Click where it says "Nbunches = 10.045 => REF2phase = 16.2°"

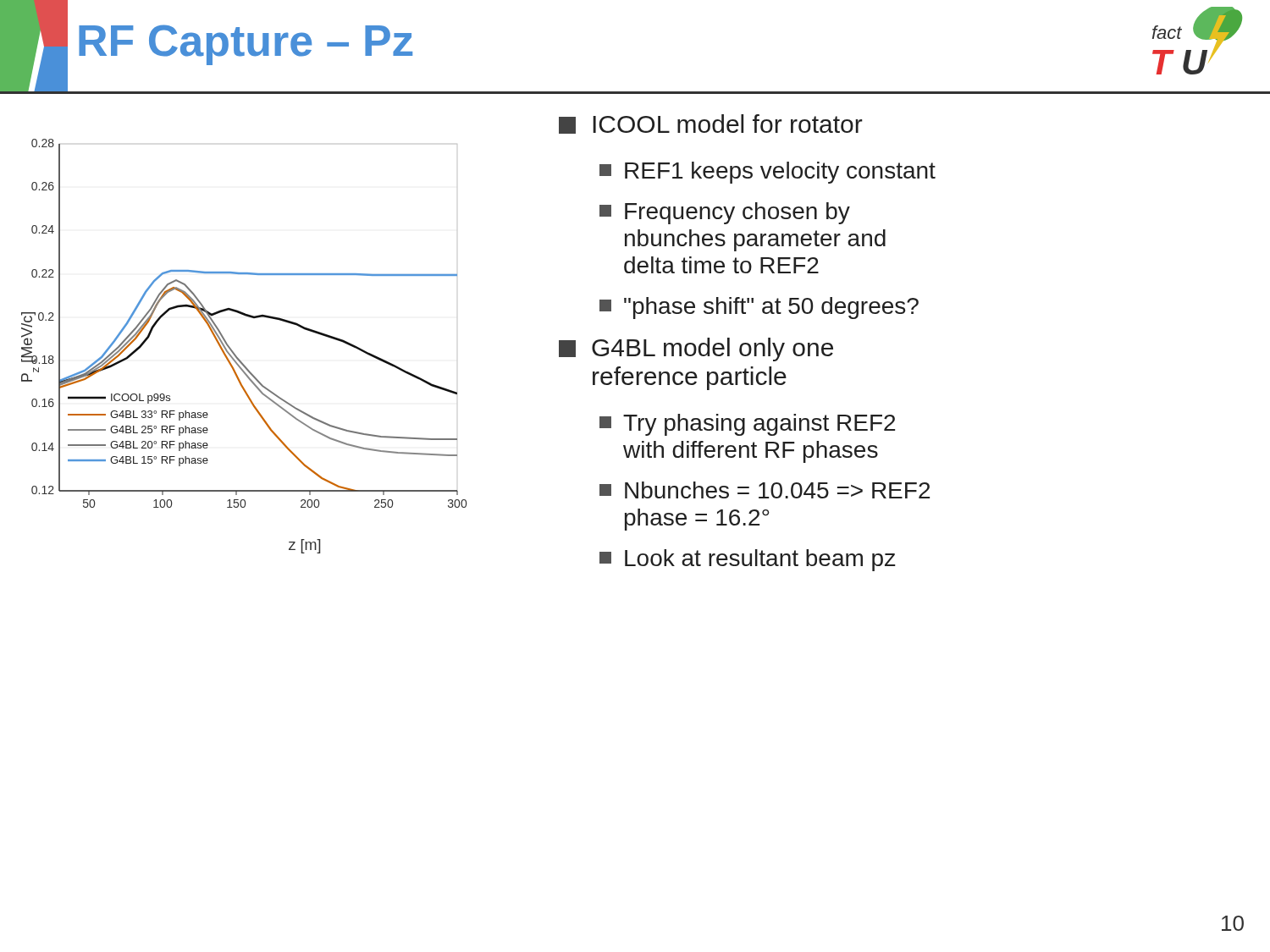pyautogui.click(x=765, y=504)
